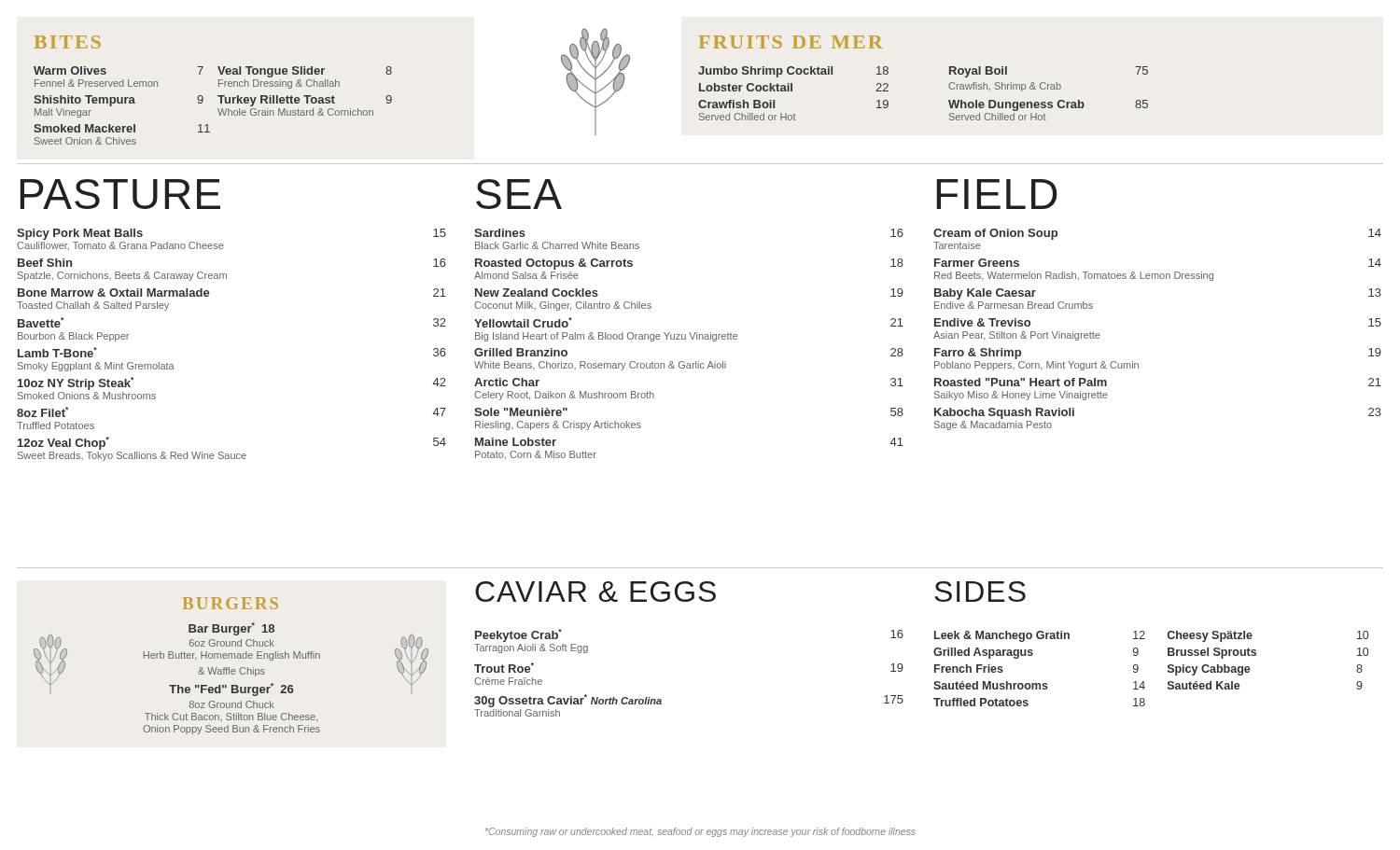Click on the passage starting "Baby Kale CaesarEndive &"
Viewport: 1400px width, 850px height.
983,293
